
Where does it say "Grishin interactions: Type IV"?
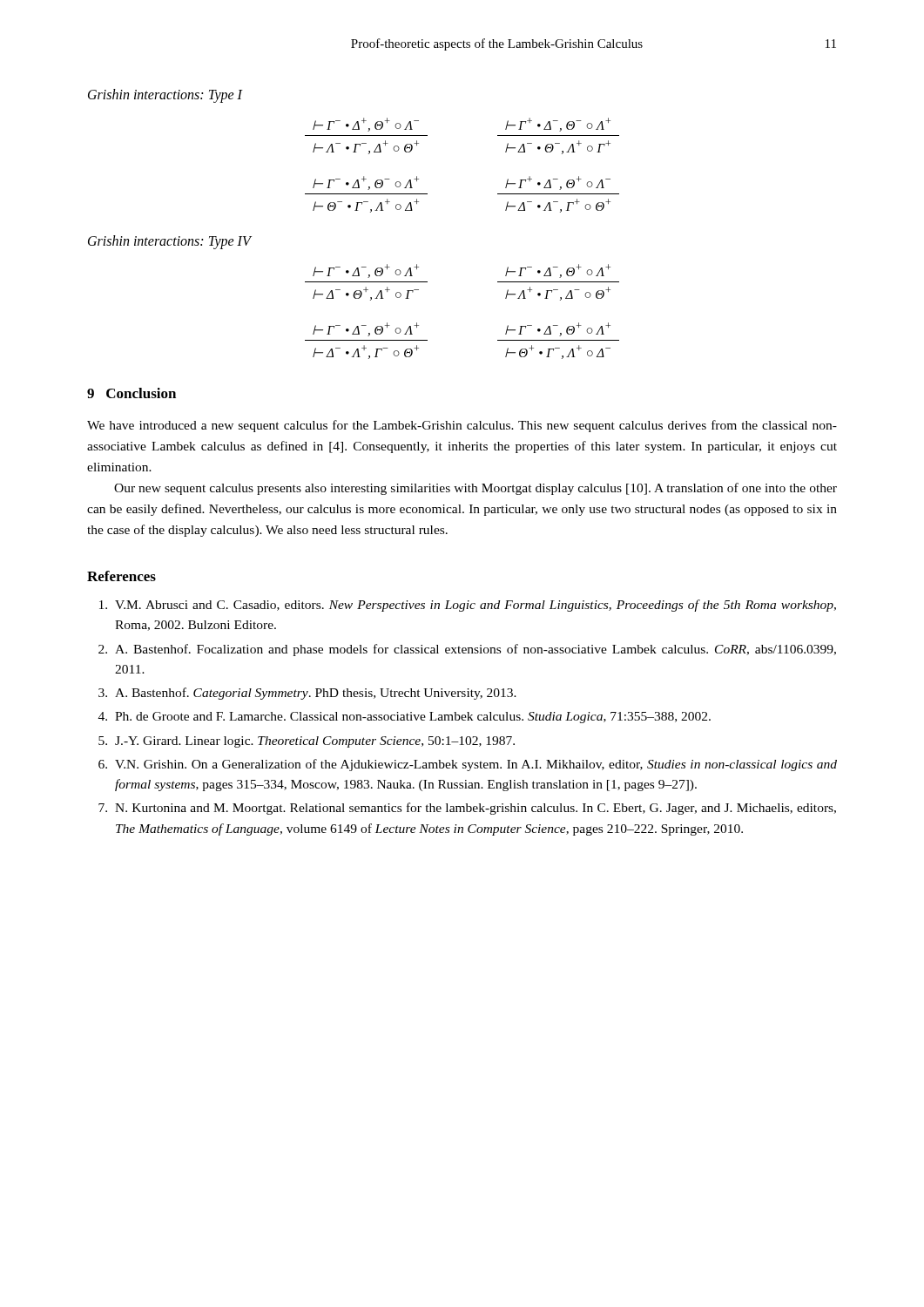(169, 241)
